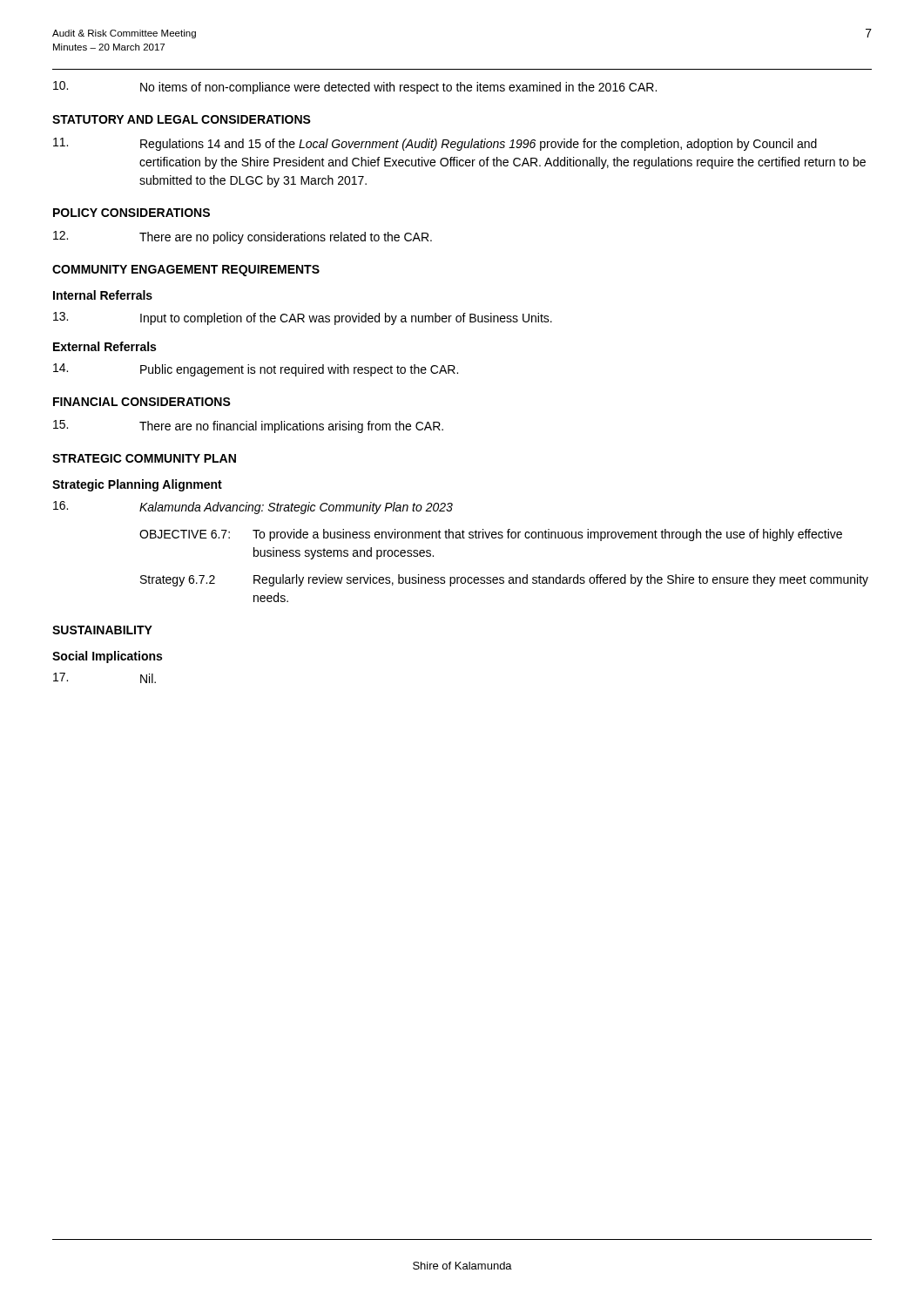Locate the passage starting "Public engagement is not required"
Viewport: 924px width, 1307px height.
tap(462, 370)
